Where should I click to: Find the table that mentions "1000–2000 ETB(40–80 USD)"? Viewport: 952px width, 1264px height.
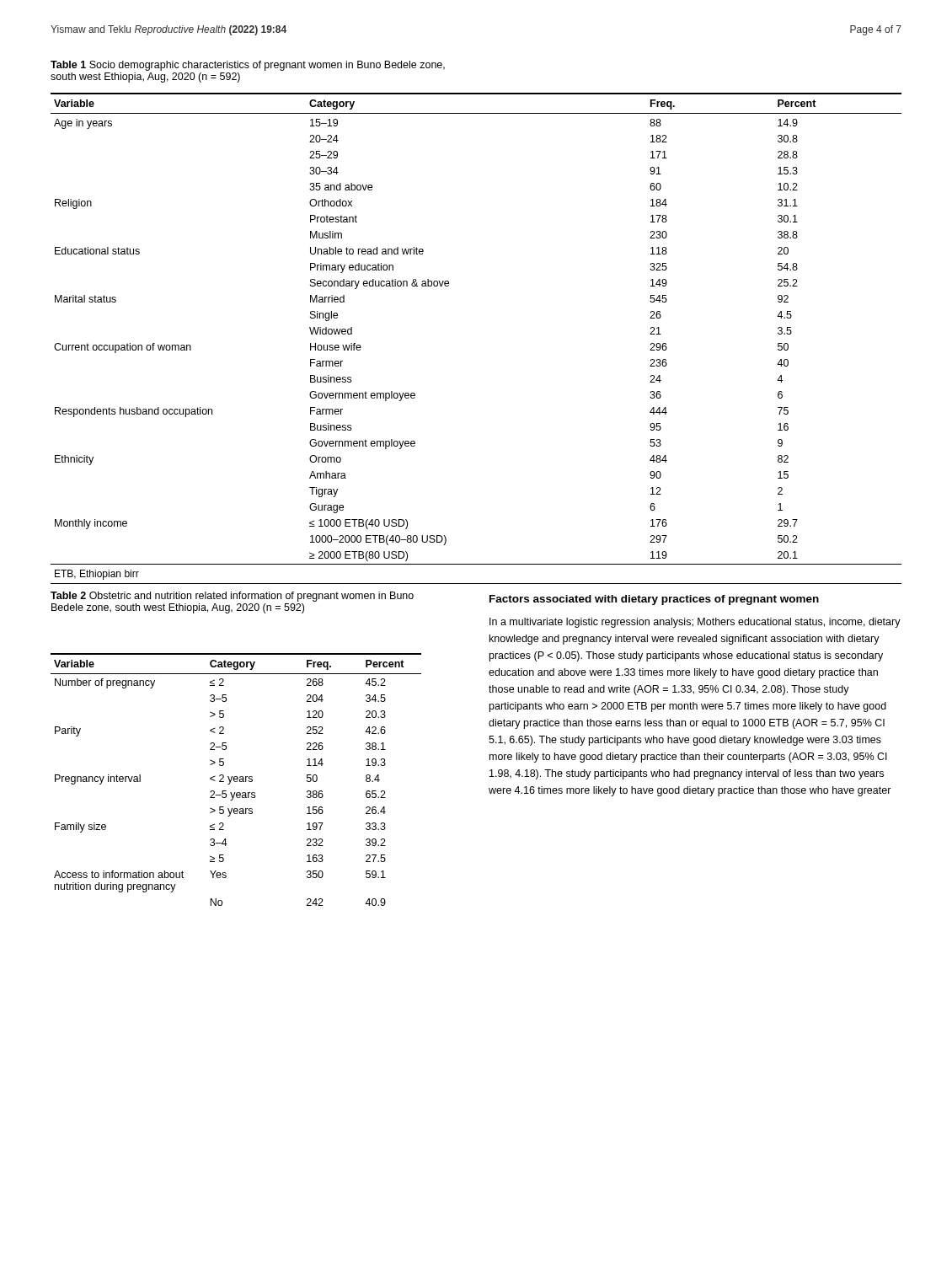tap(476, 338)
